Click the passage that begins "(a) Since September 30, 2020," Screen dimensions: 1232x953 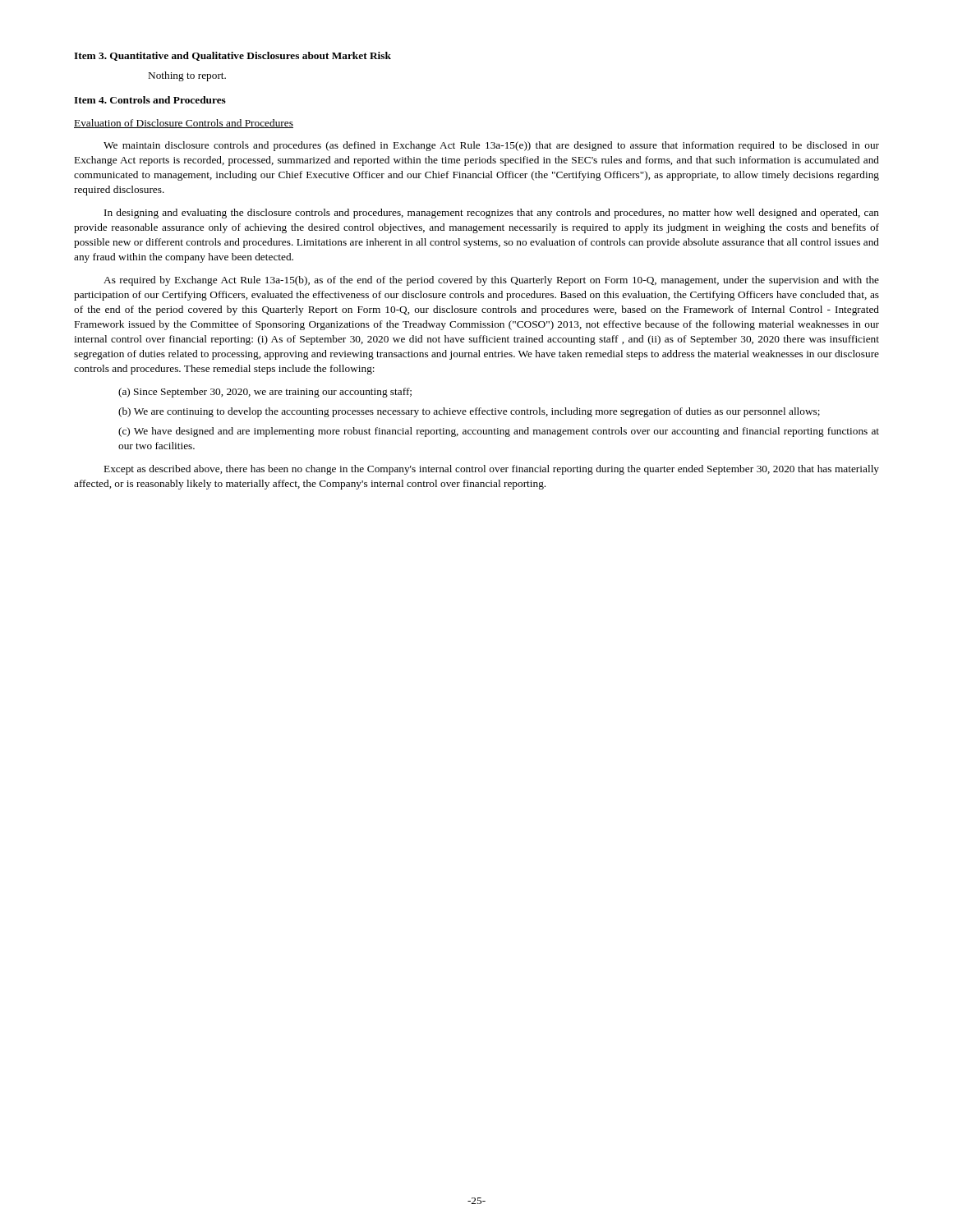265,391
